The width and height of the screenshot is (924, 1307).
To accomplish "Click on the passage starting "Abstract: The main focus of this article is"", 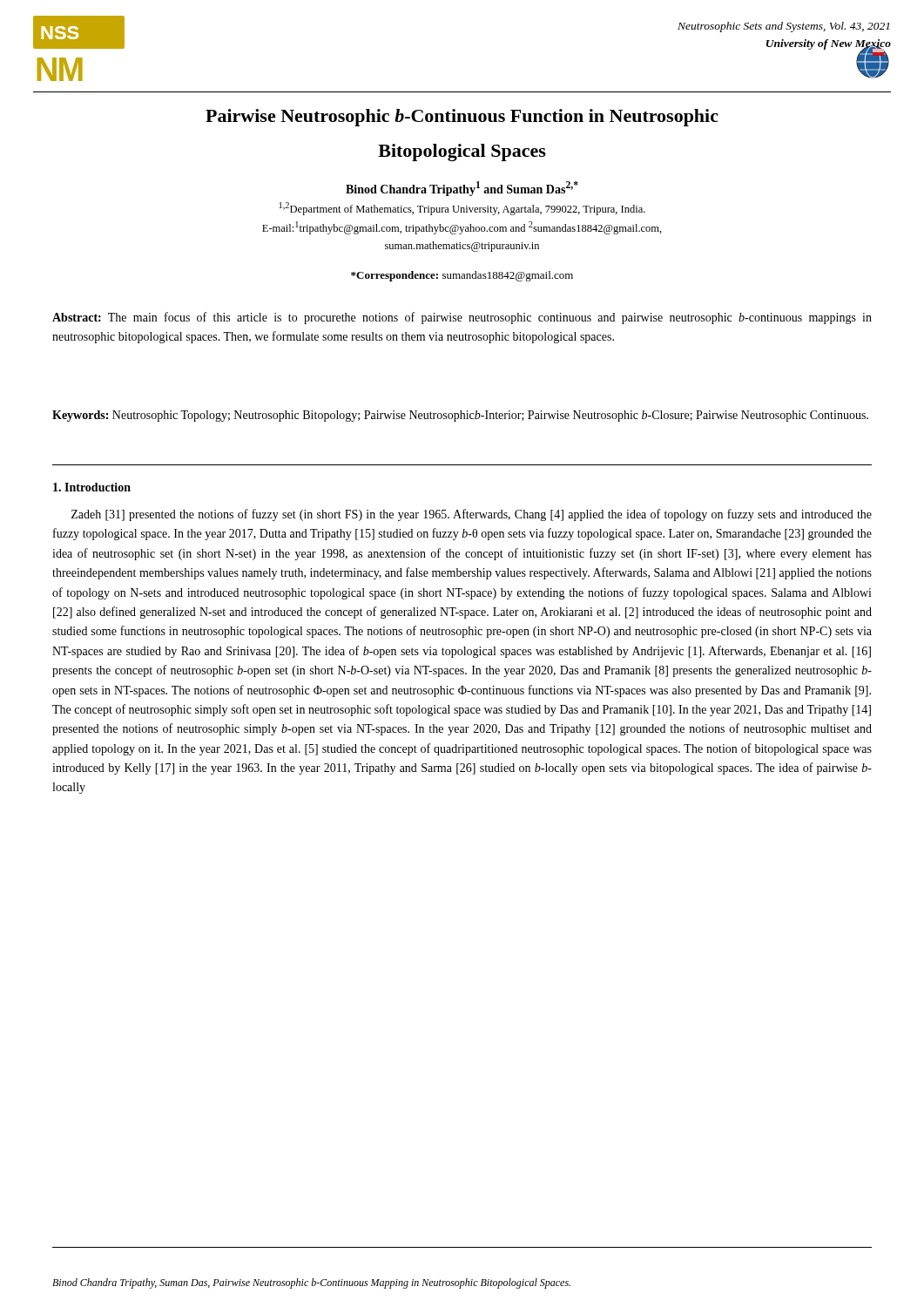I will click(x=462, y=327).
